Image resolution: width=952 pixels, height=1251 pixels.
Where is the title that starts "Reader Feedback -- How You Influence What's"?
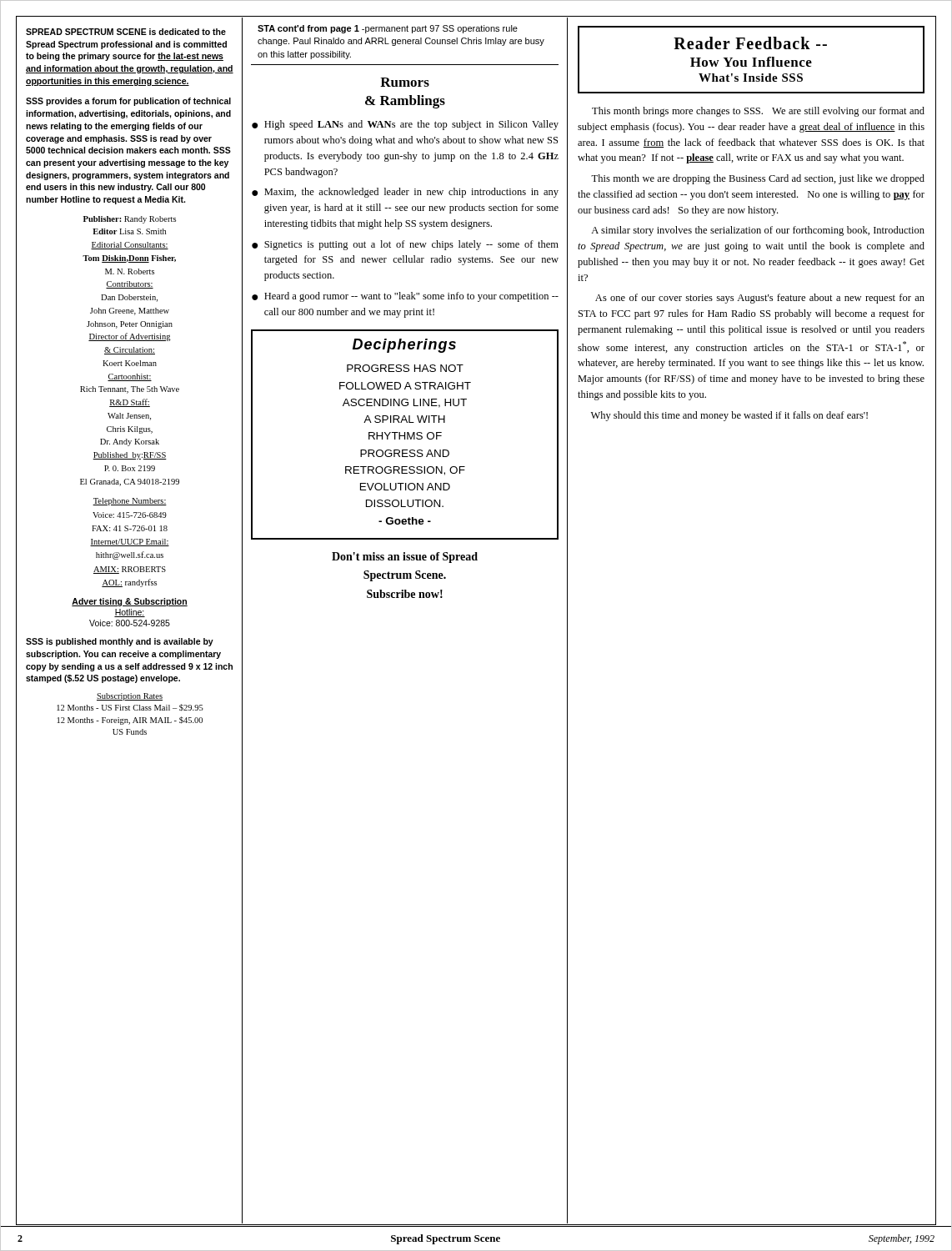751,59
